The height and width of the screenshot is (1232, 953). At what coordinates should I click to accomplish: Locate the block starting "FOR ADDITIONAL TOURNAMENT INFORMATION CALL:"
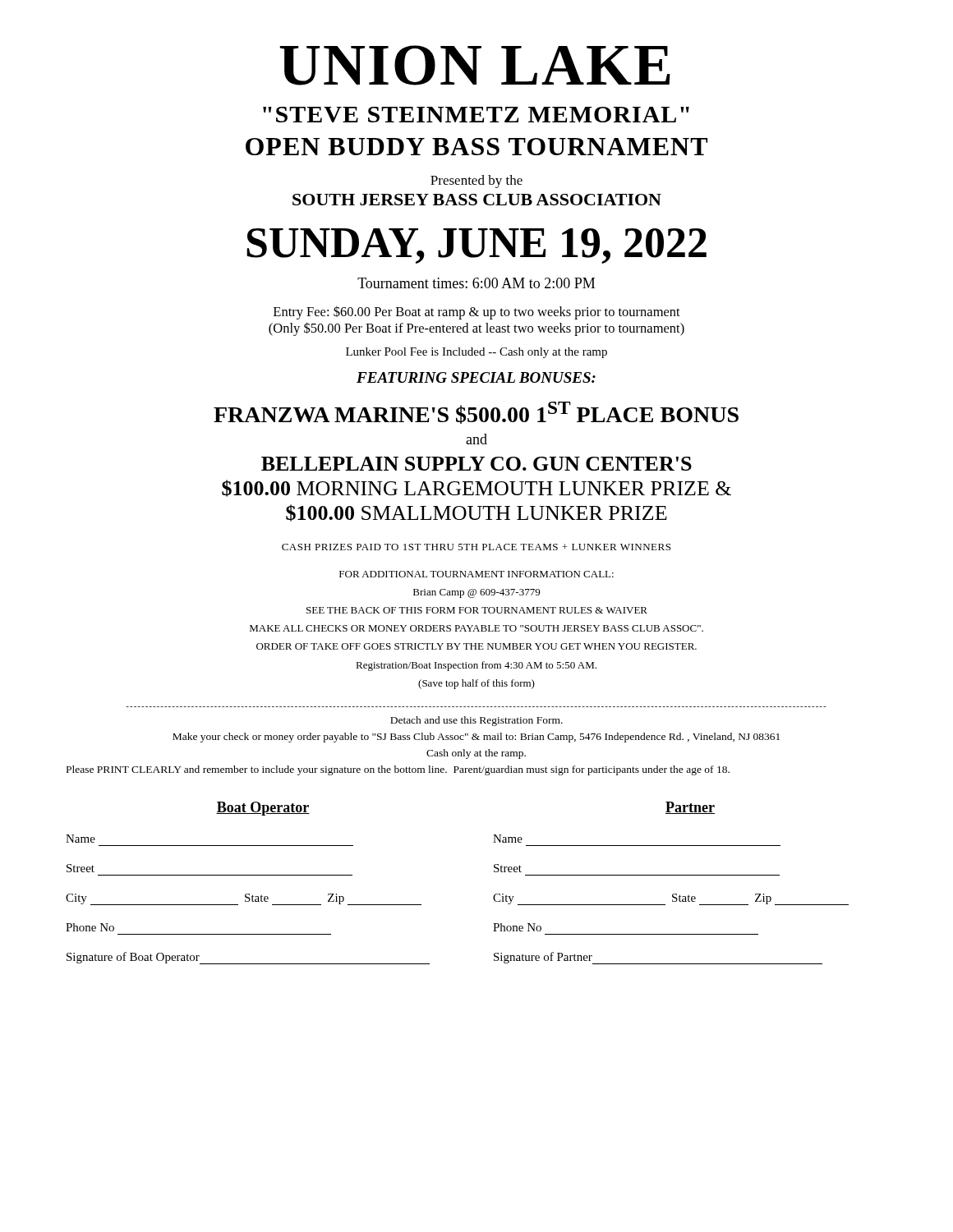pos(476,628)
